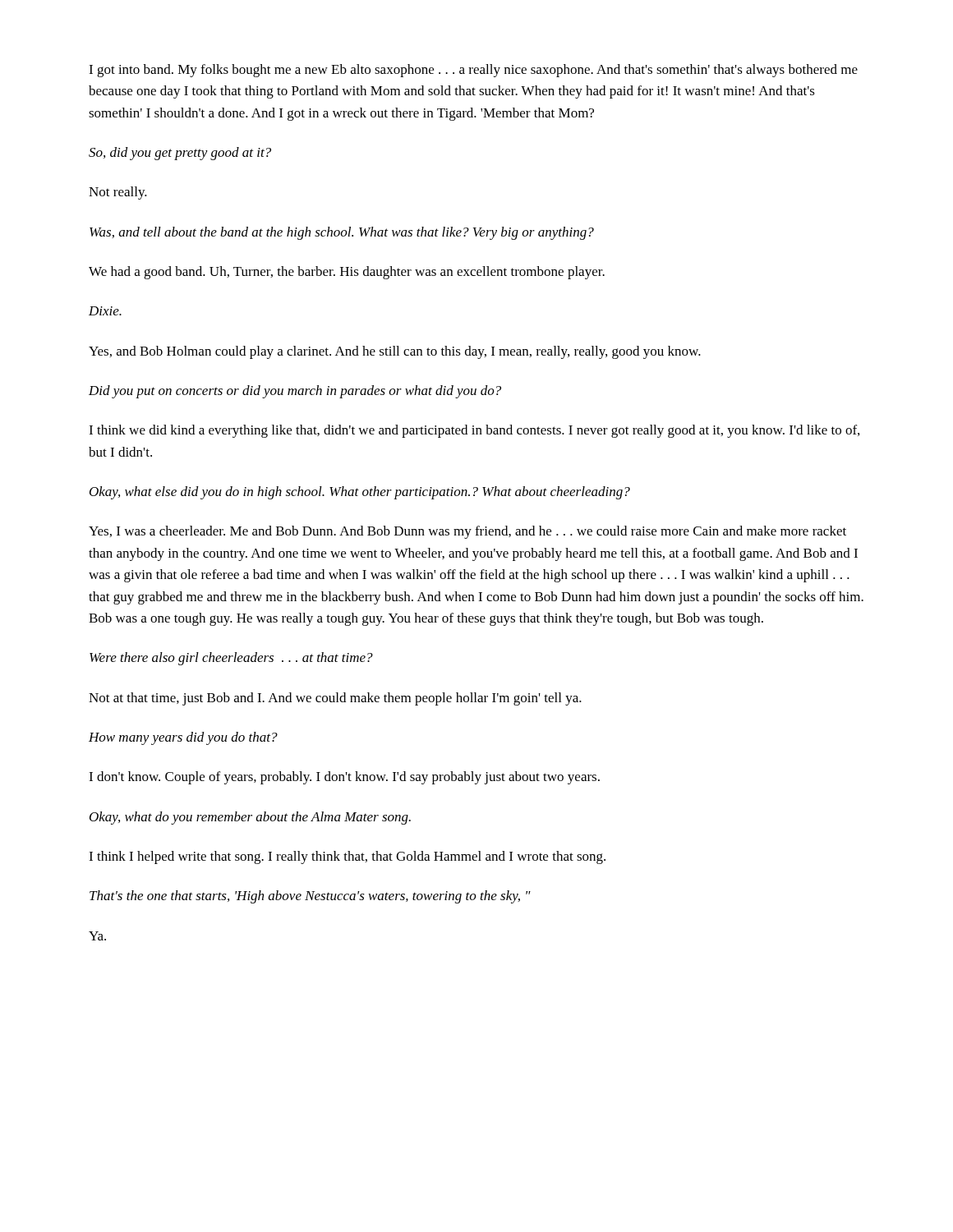
Task: Click the passage that begins "Yes, and Bob Holman"
Action: (395, 351)
